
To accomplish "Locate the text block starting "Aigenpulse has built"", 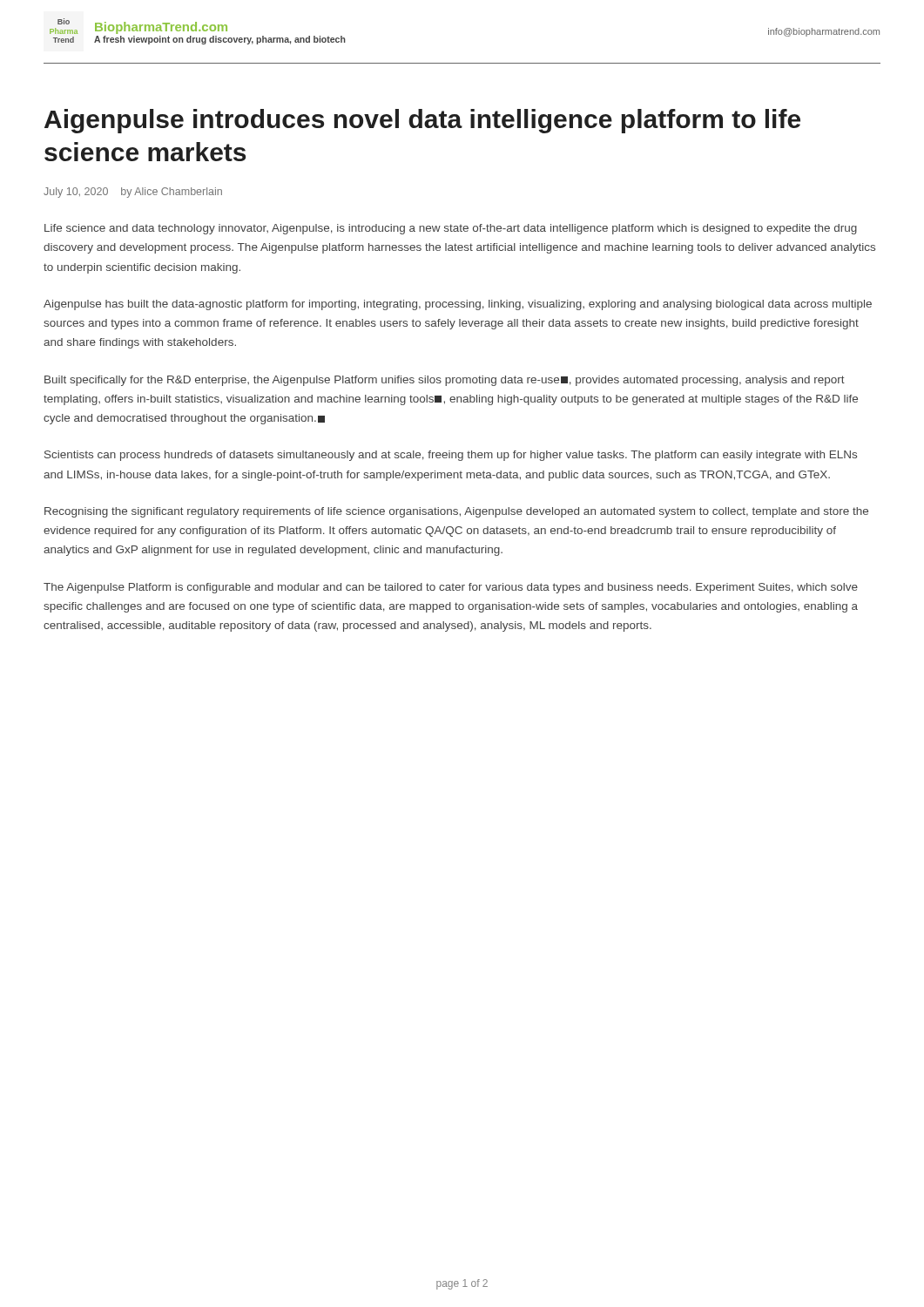I will (458, 323).
